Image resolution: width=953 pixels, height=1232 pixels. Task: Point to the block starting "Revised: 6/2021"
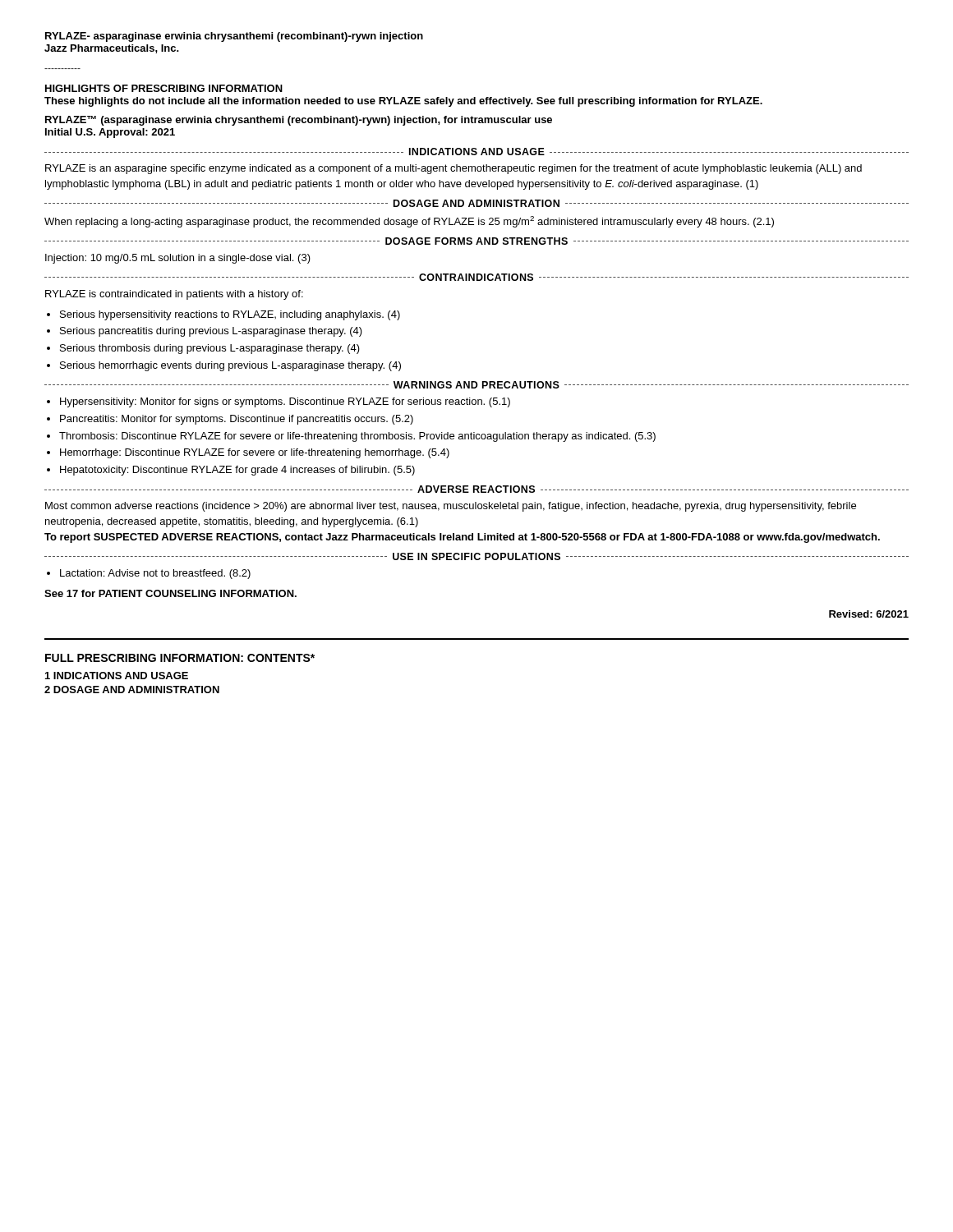[869, 614]
